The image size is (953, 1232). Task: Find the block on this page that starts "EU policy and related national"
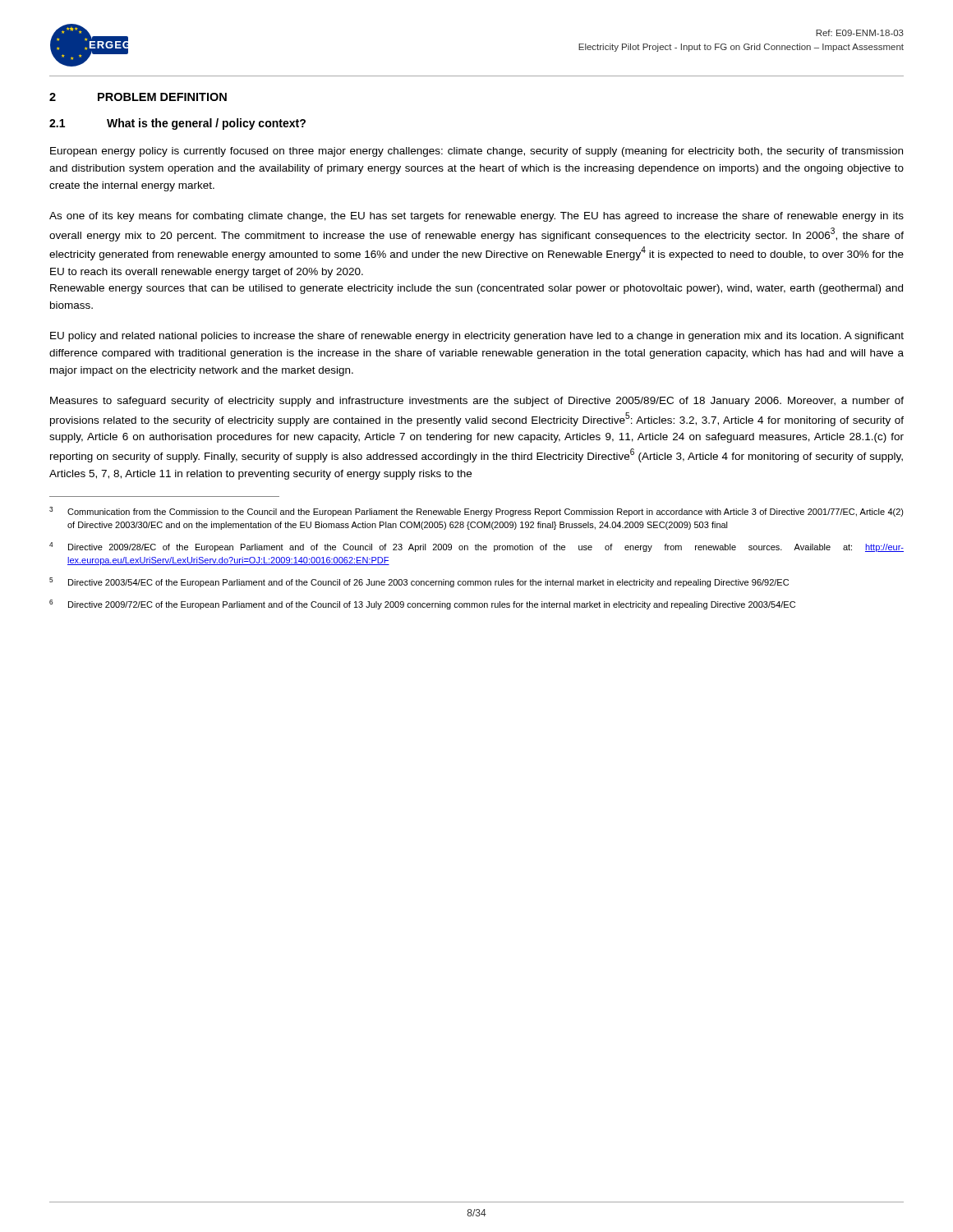[x=476, y=354]
